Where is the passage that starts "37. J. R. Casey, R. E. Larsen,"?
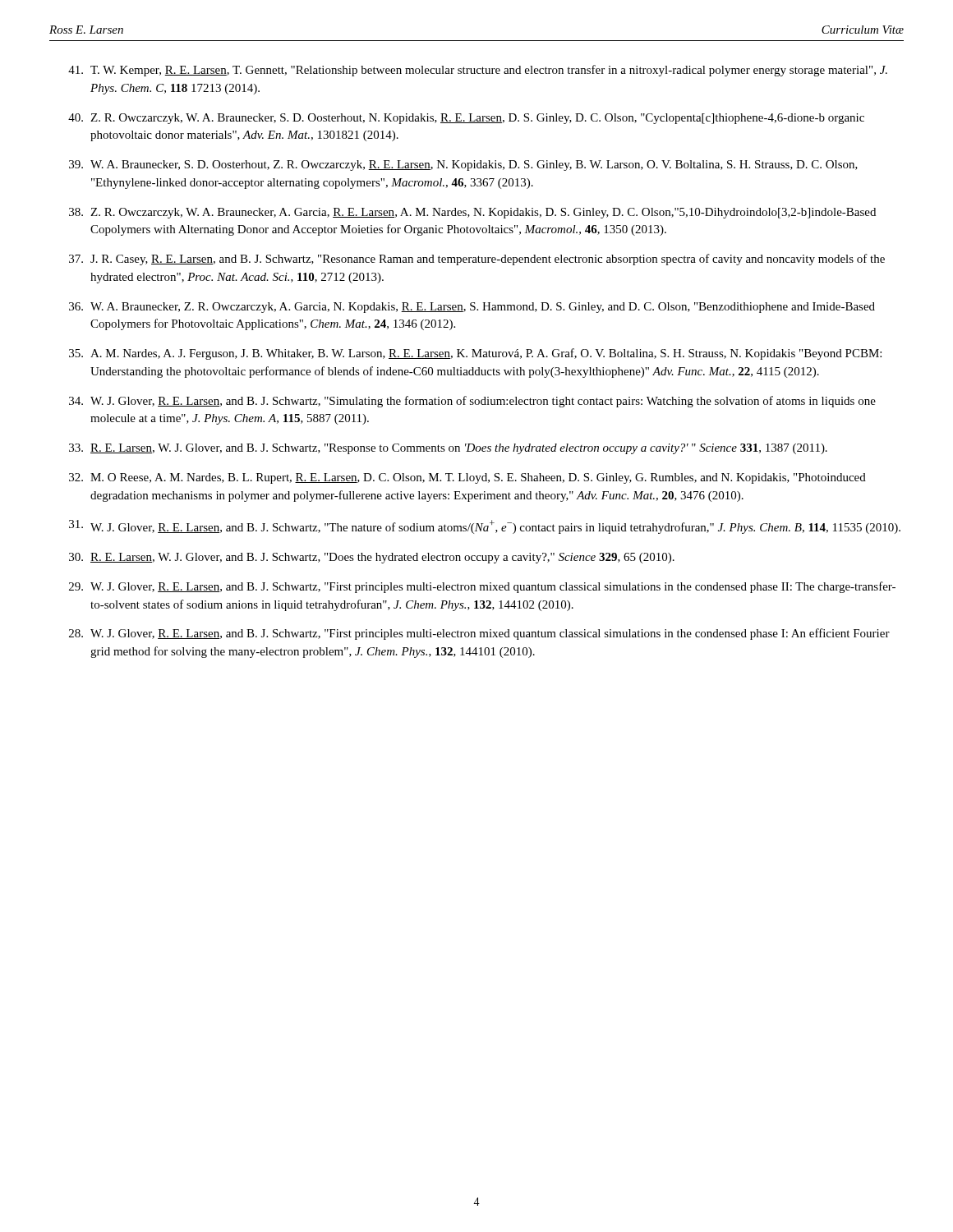953x1232 pixels. tap(476, 268)
